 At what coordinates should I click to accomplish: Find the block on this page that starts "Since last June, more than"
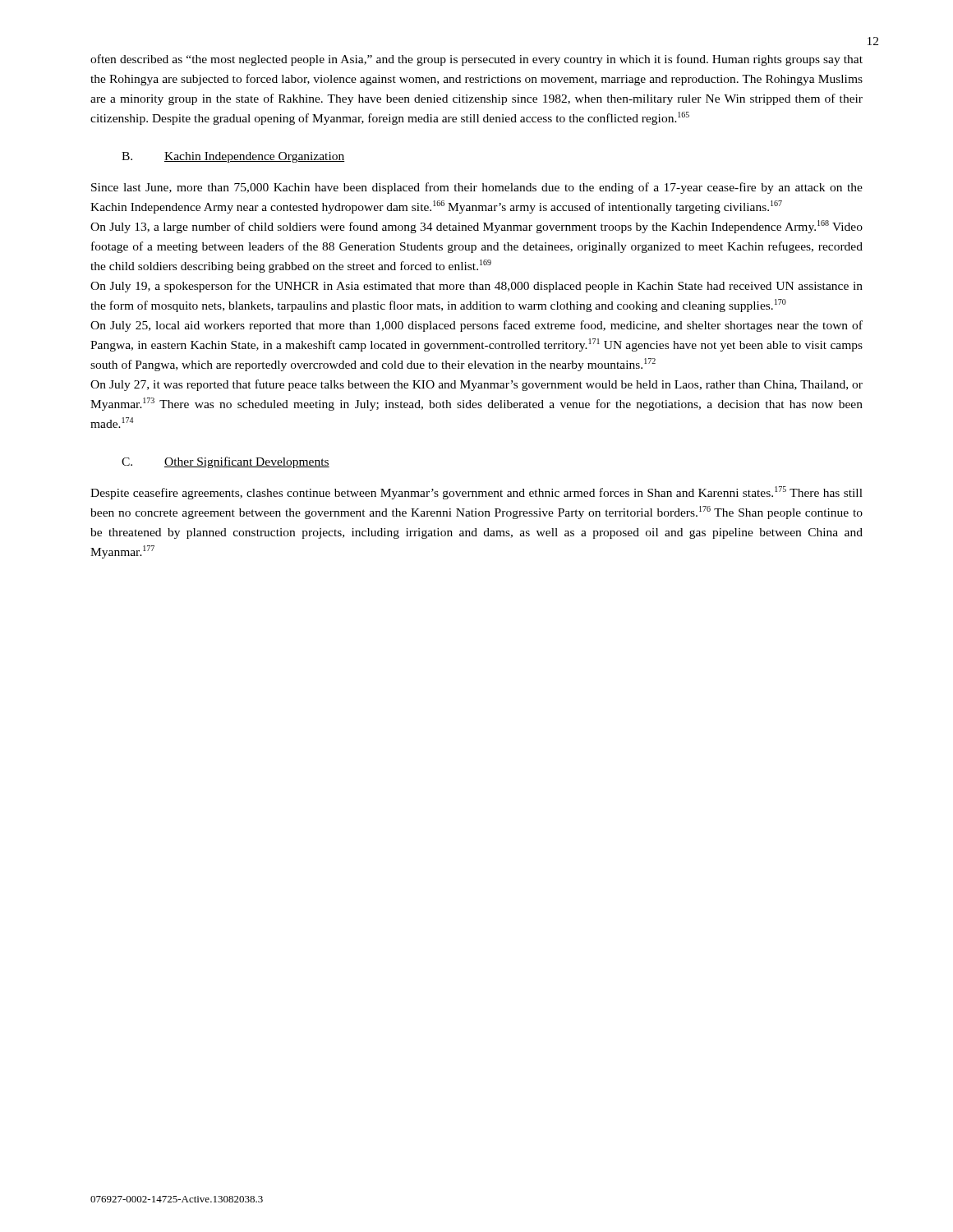(x=476, y=197)
